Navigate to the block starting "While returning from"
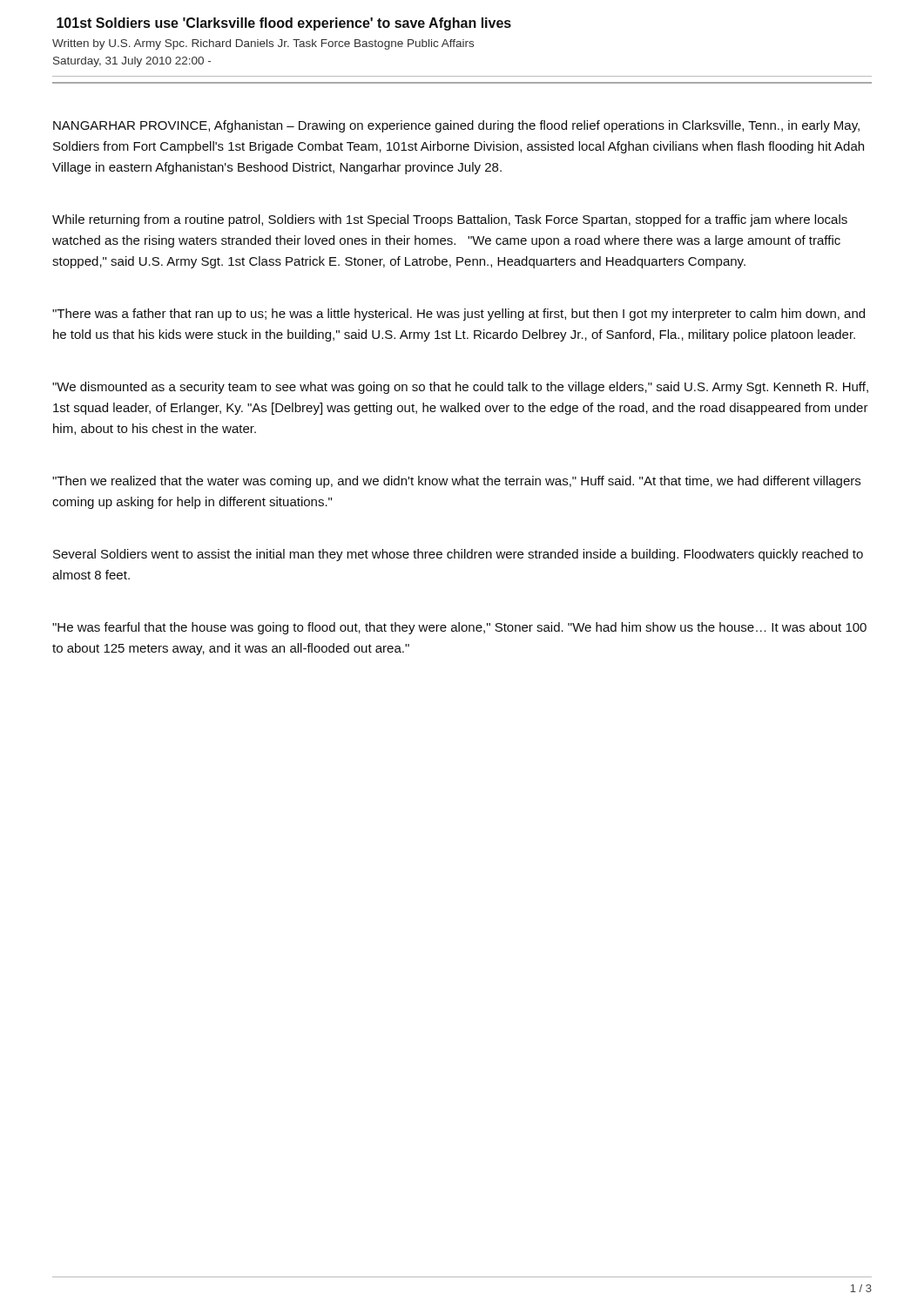Image resolution: width=924 pixels, height=1307 pixels. 450,240
